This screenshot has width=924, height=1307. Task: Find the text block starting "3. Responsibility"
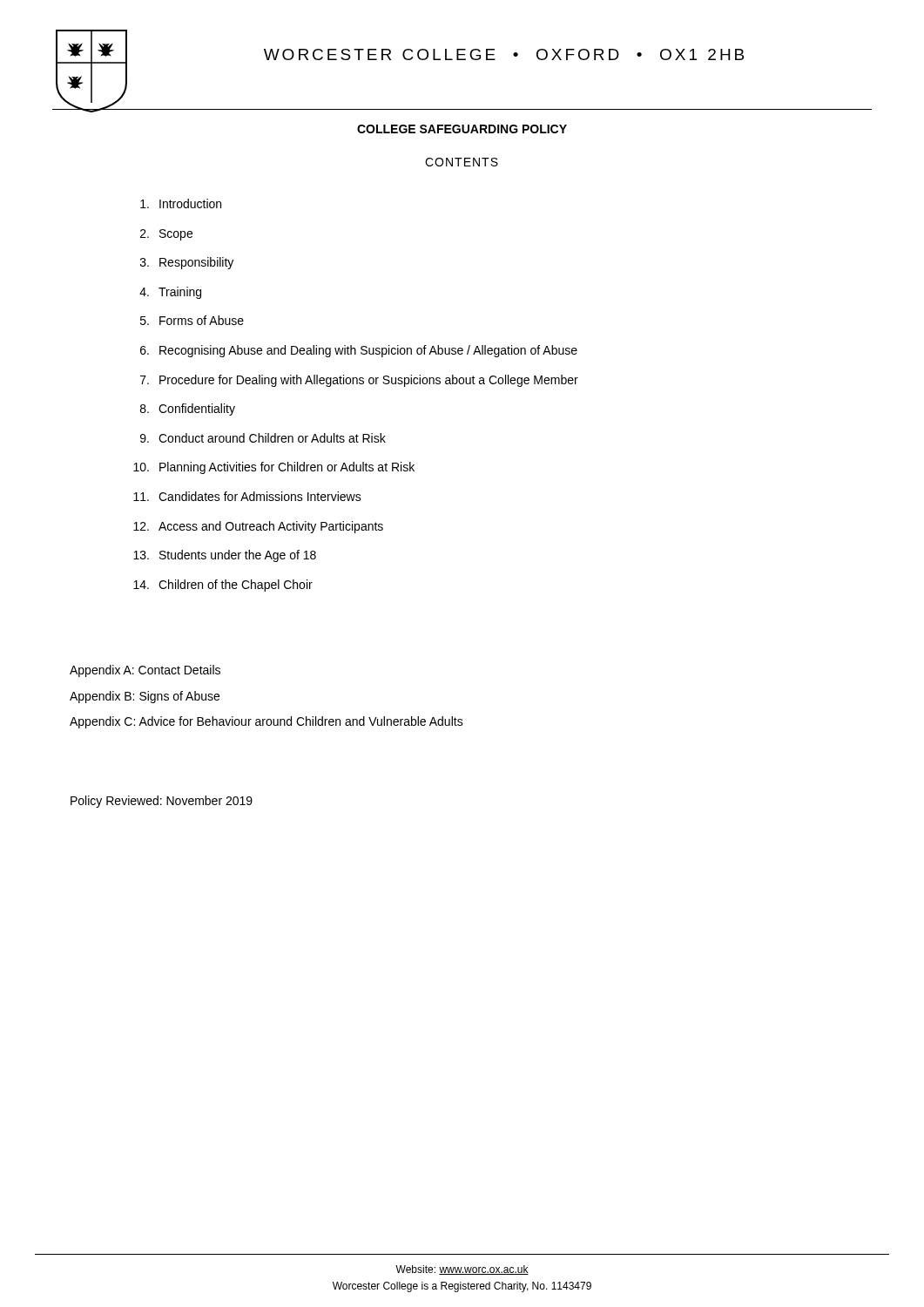pos(187,263)
